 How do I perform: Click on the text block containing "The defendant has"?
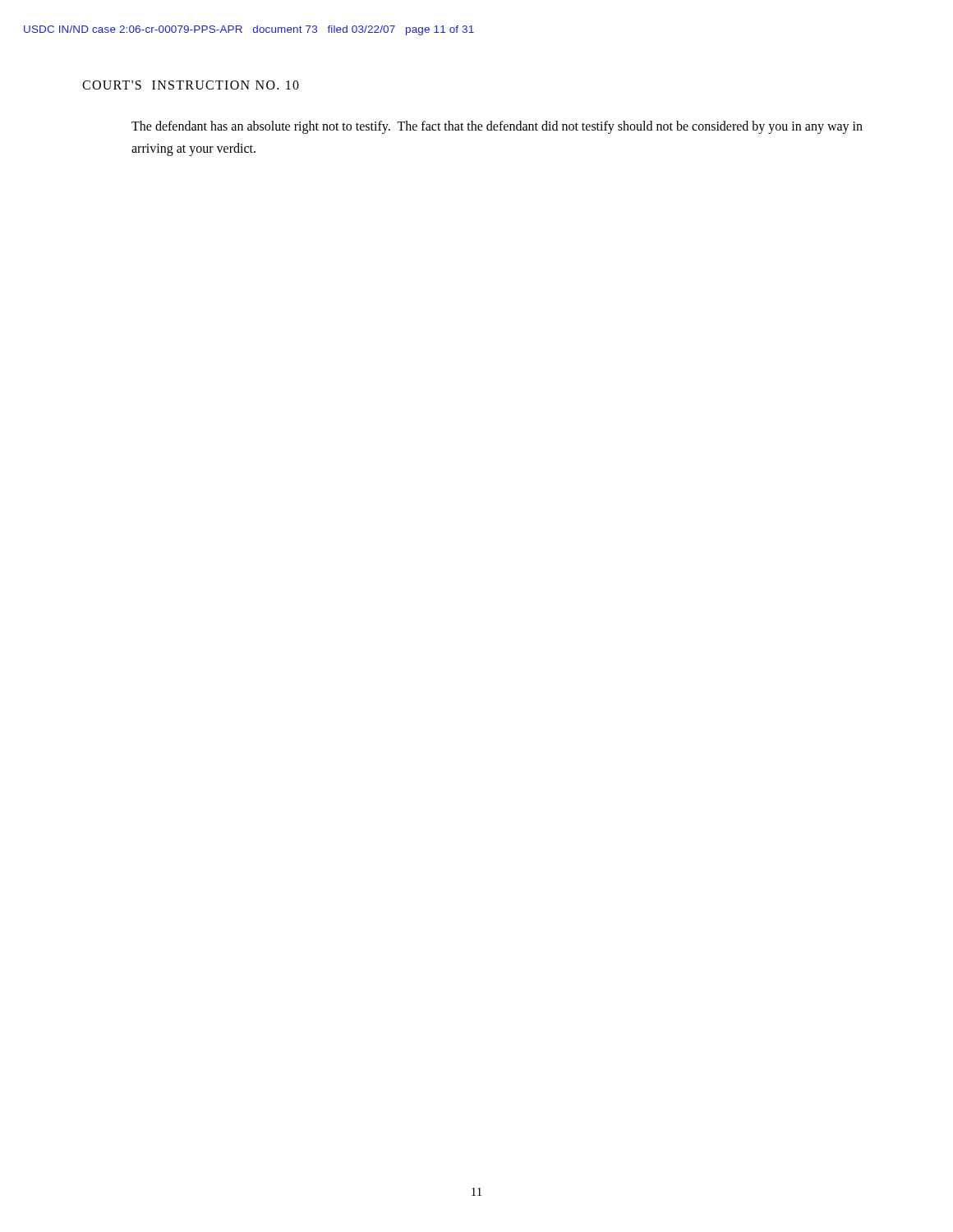[501, 137]
